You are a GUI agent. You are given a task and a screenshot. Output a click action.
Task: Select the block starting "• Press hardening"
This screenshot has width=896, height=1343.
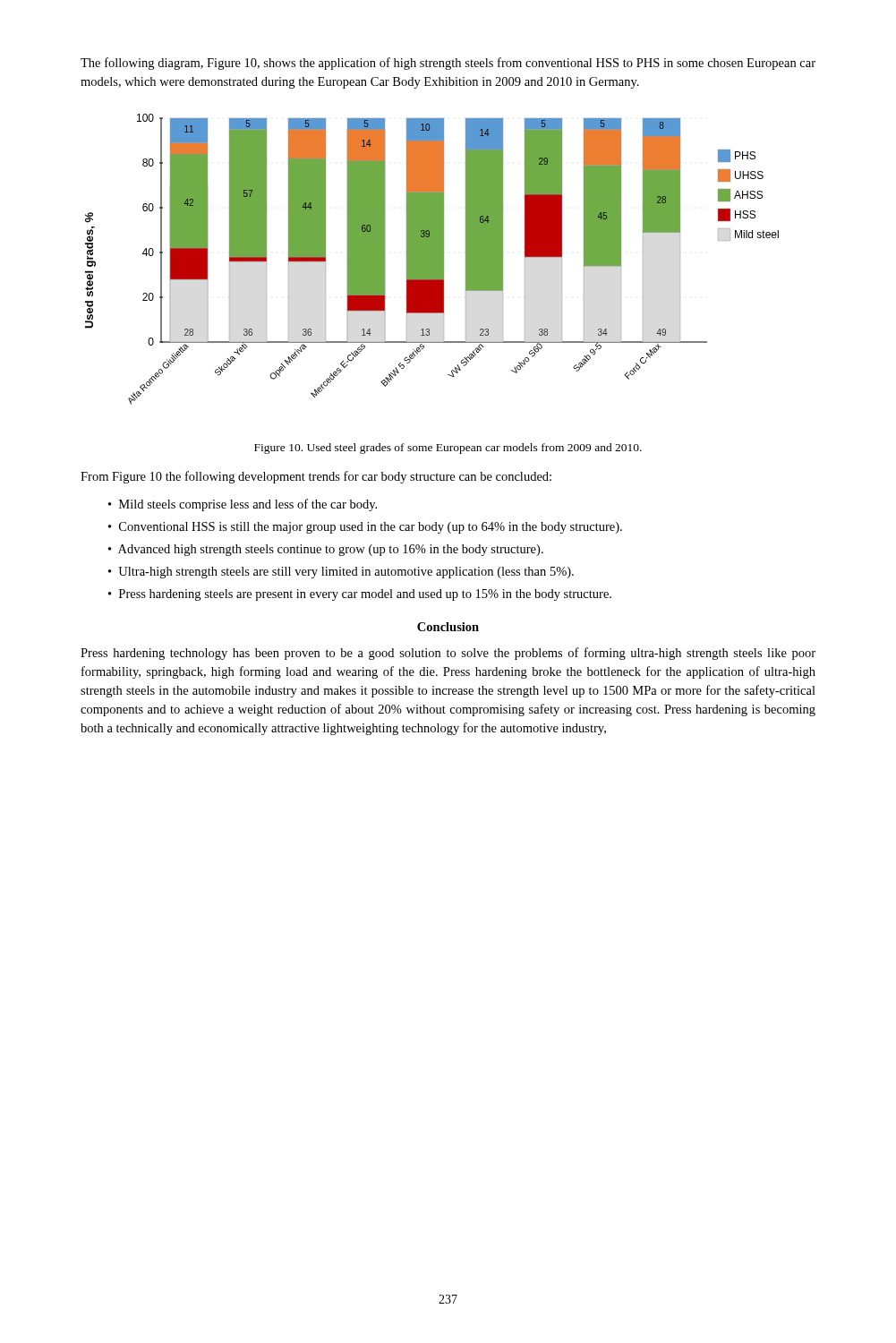pos(461,594)
